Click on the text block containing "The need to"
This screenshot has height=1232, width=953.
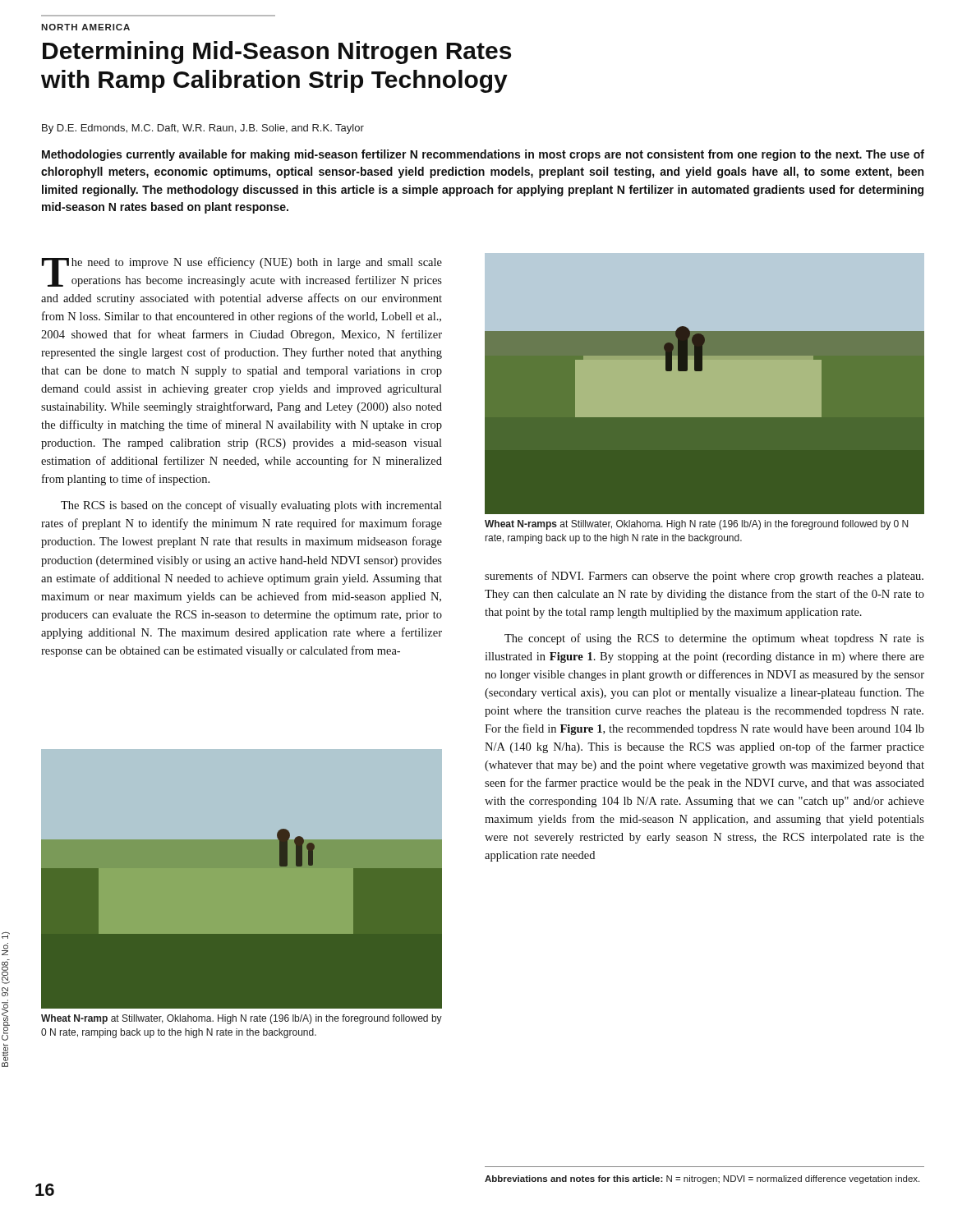pos(242,456)
